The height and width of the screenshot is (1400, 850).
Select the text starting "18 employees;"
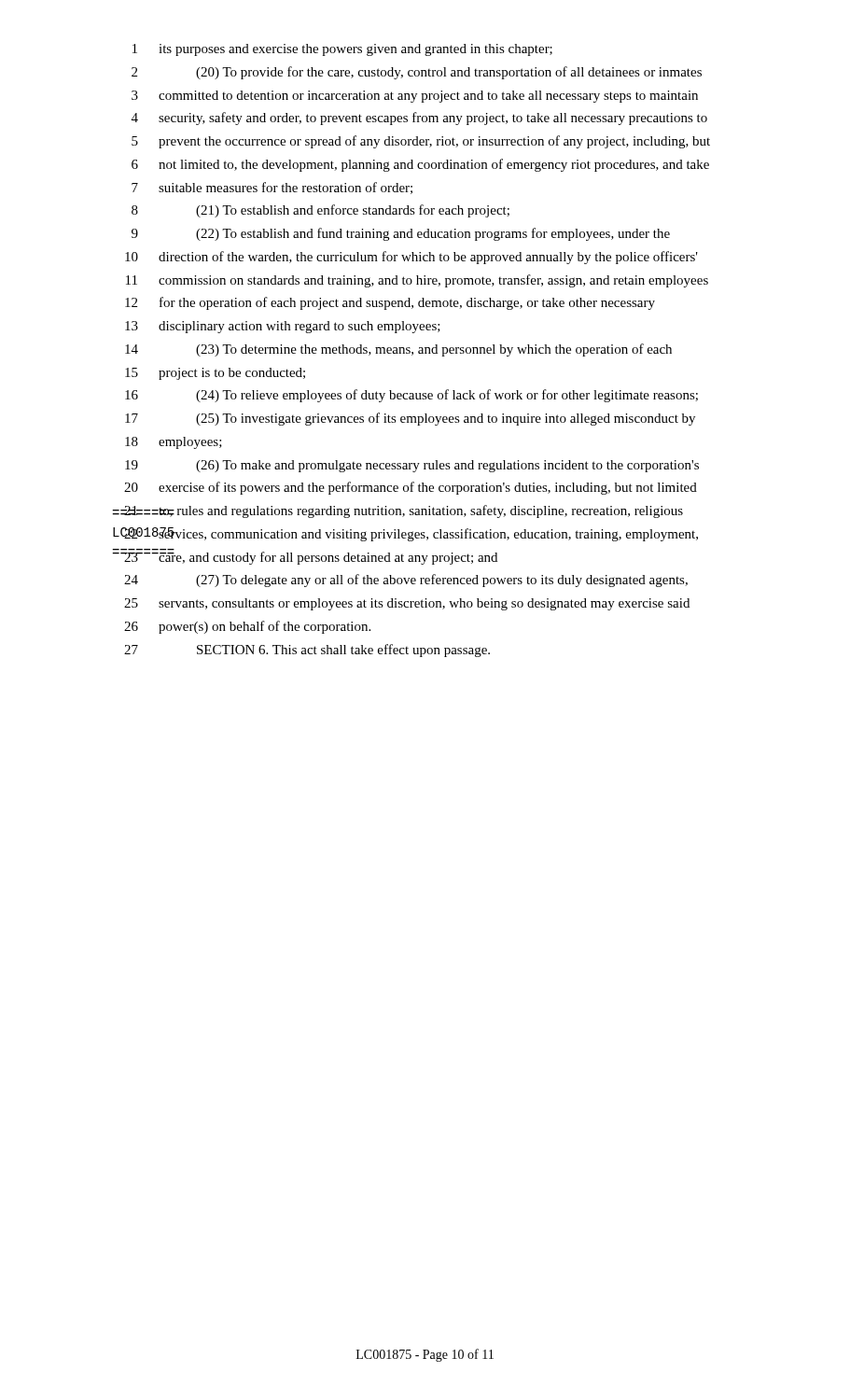[x=174, y=443]
